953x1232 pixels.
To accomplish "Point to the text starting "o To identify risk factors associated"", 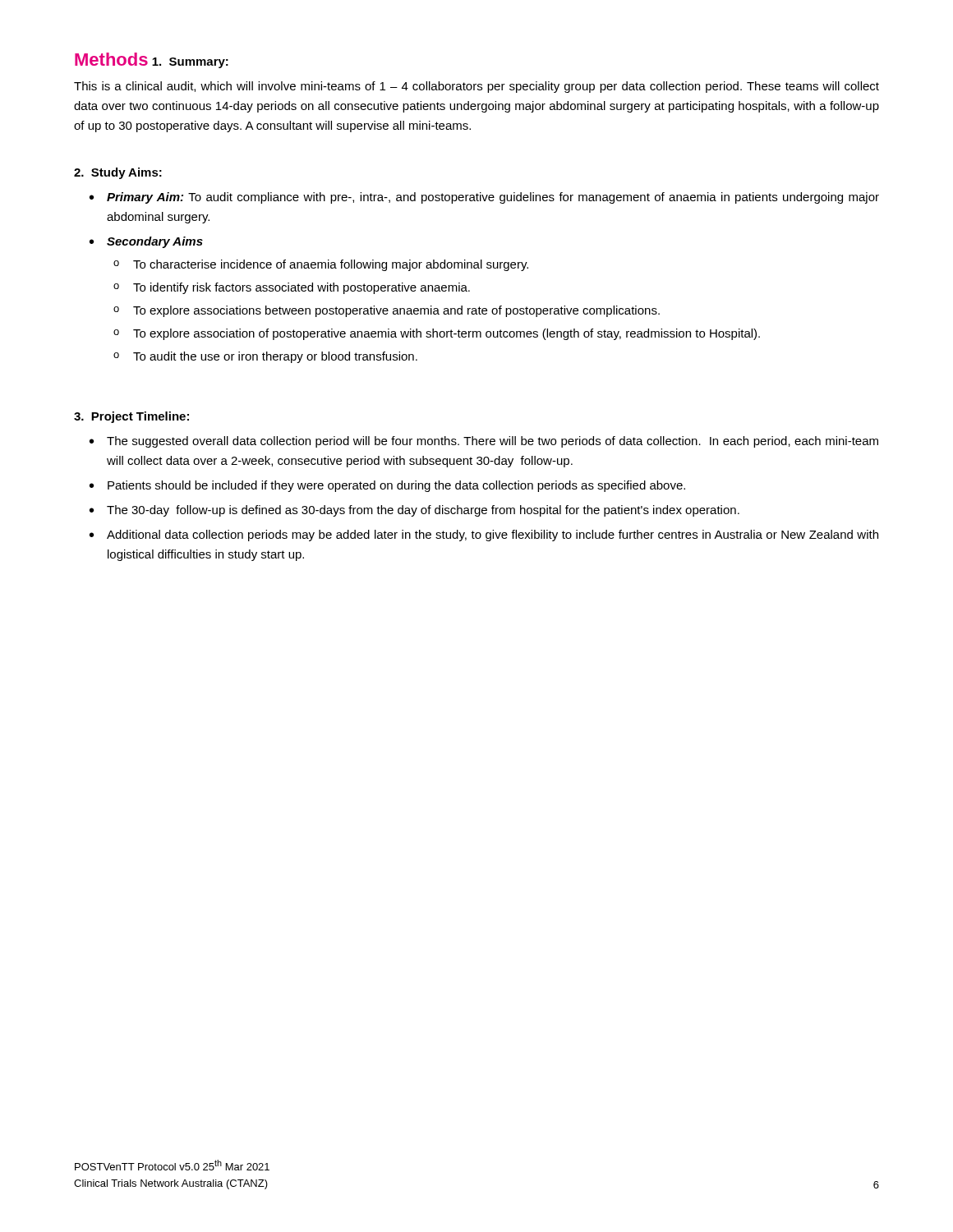I will tap(437, 287).
